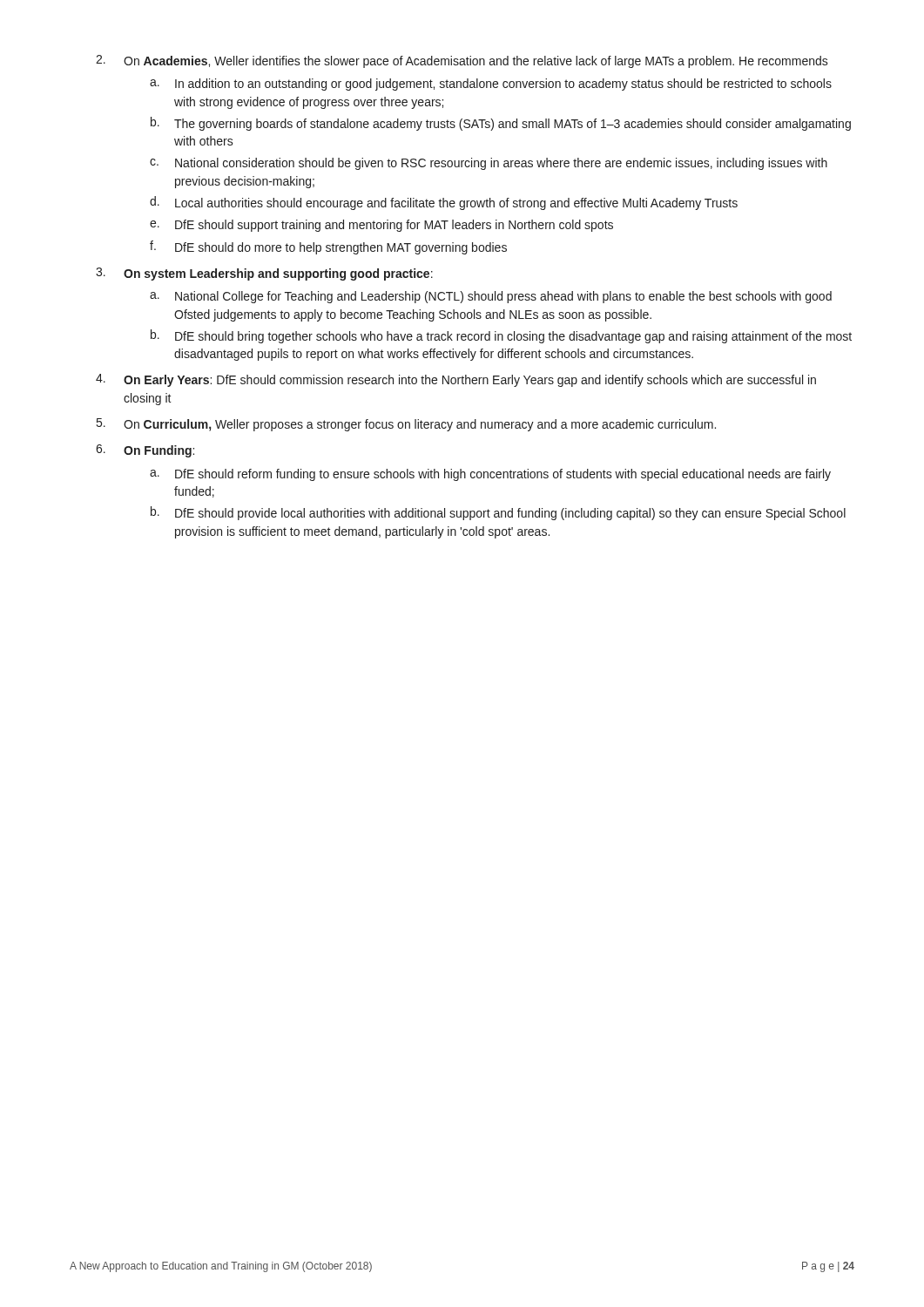Find the block on this page that starts "4. On Early Years: DfE should commission research"
The image size is (924, 1307).
click(x=475, y=389)
